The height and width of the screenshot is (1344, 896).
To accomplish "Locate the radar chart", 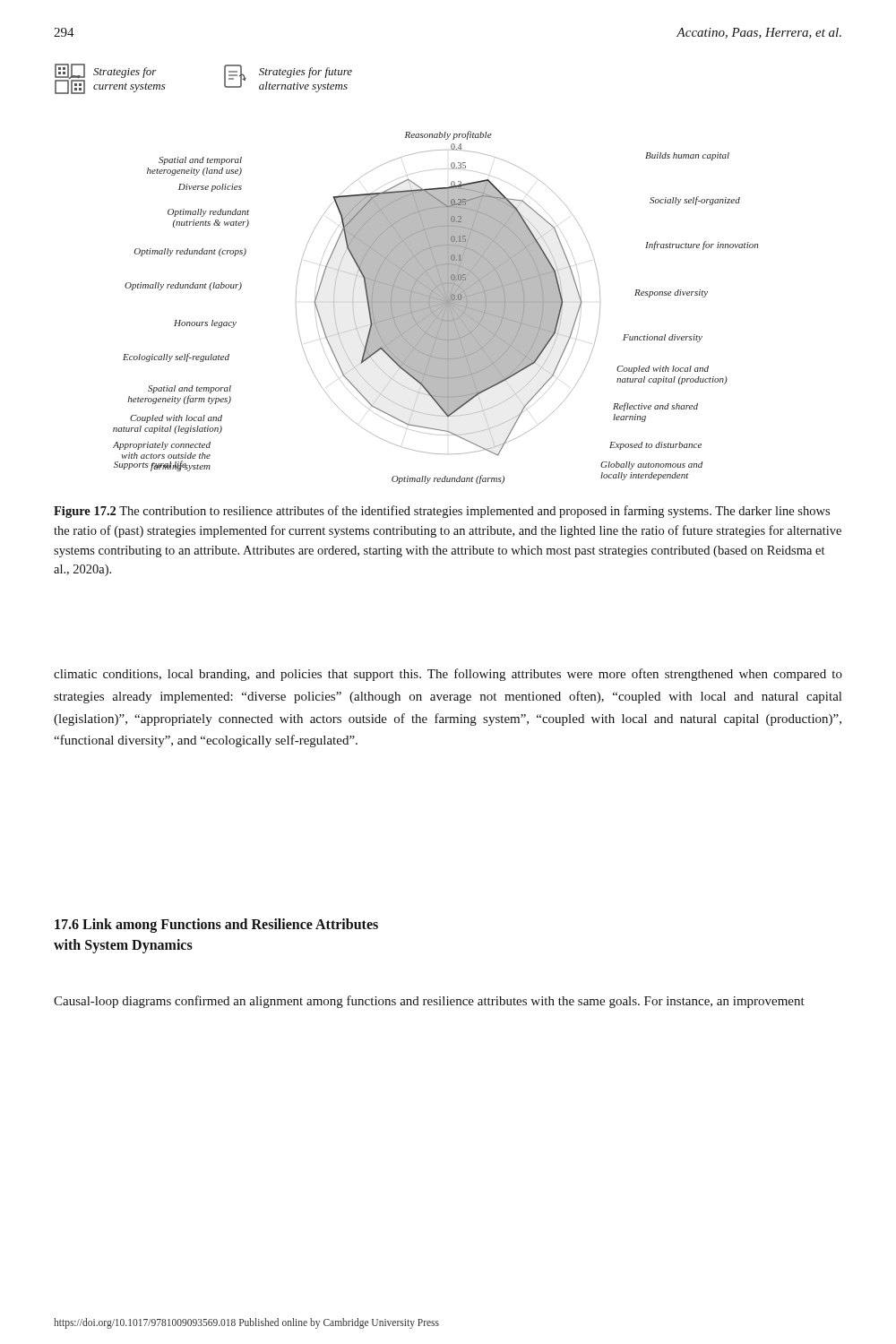I will (448, 274).
